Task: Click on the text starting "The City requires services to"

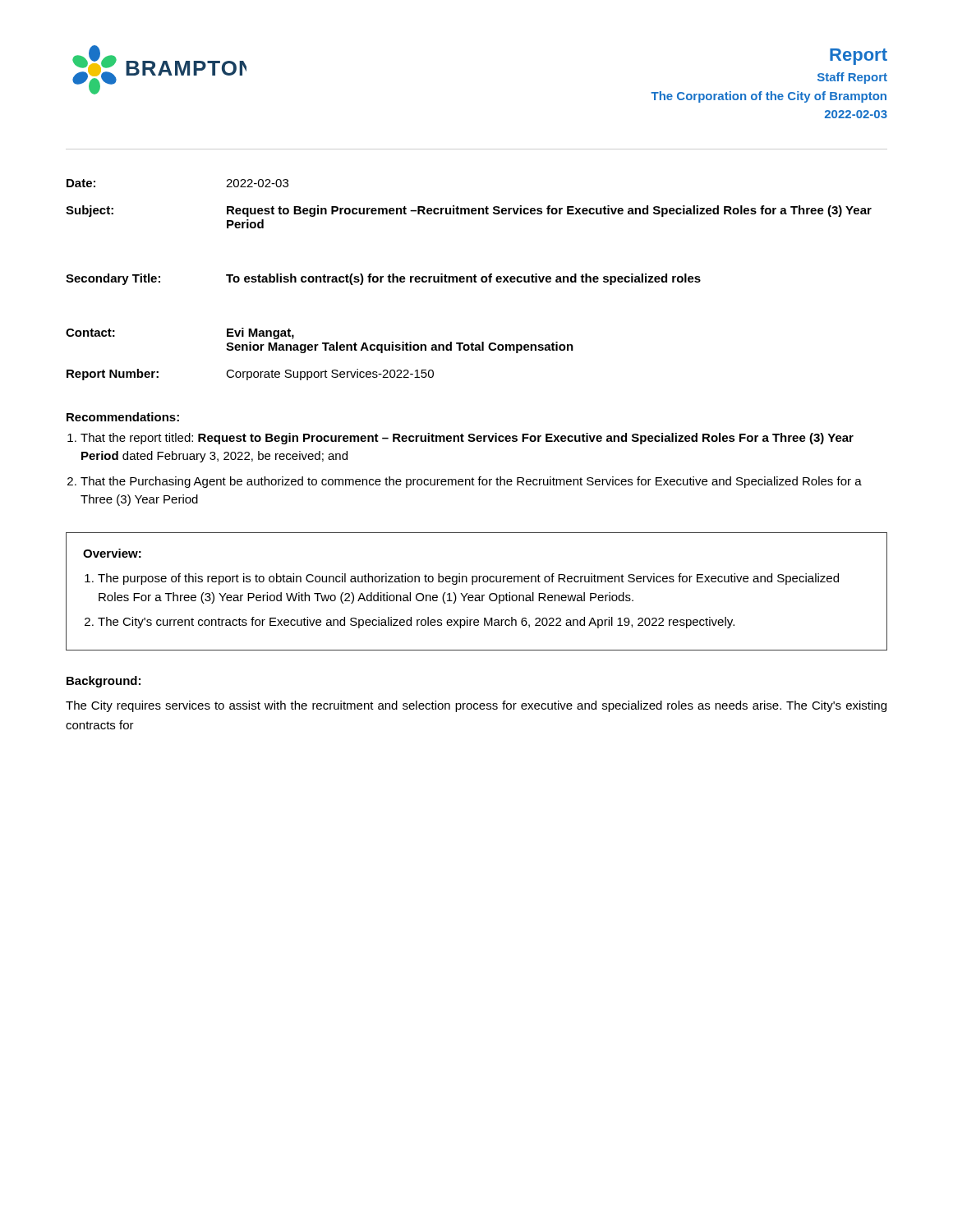Action: (476, 715)
